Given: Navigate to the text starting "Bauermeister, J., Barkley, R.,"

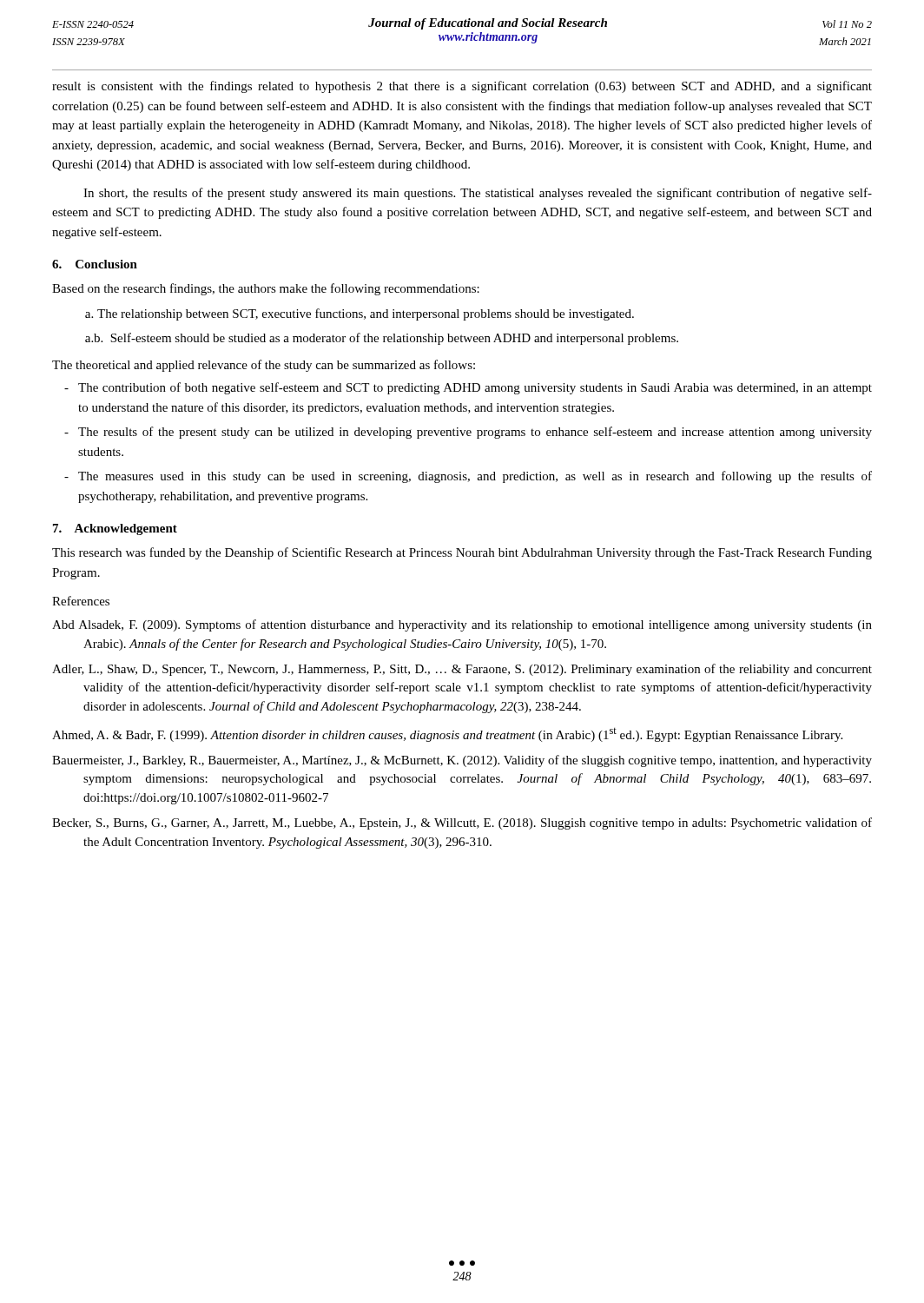Looking at the screenshot, I should coord(462,779).
